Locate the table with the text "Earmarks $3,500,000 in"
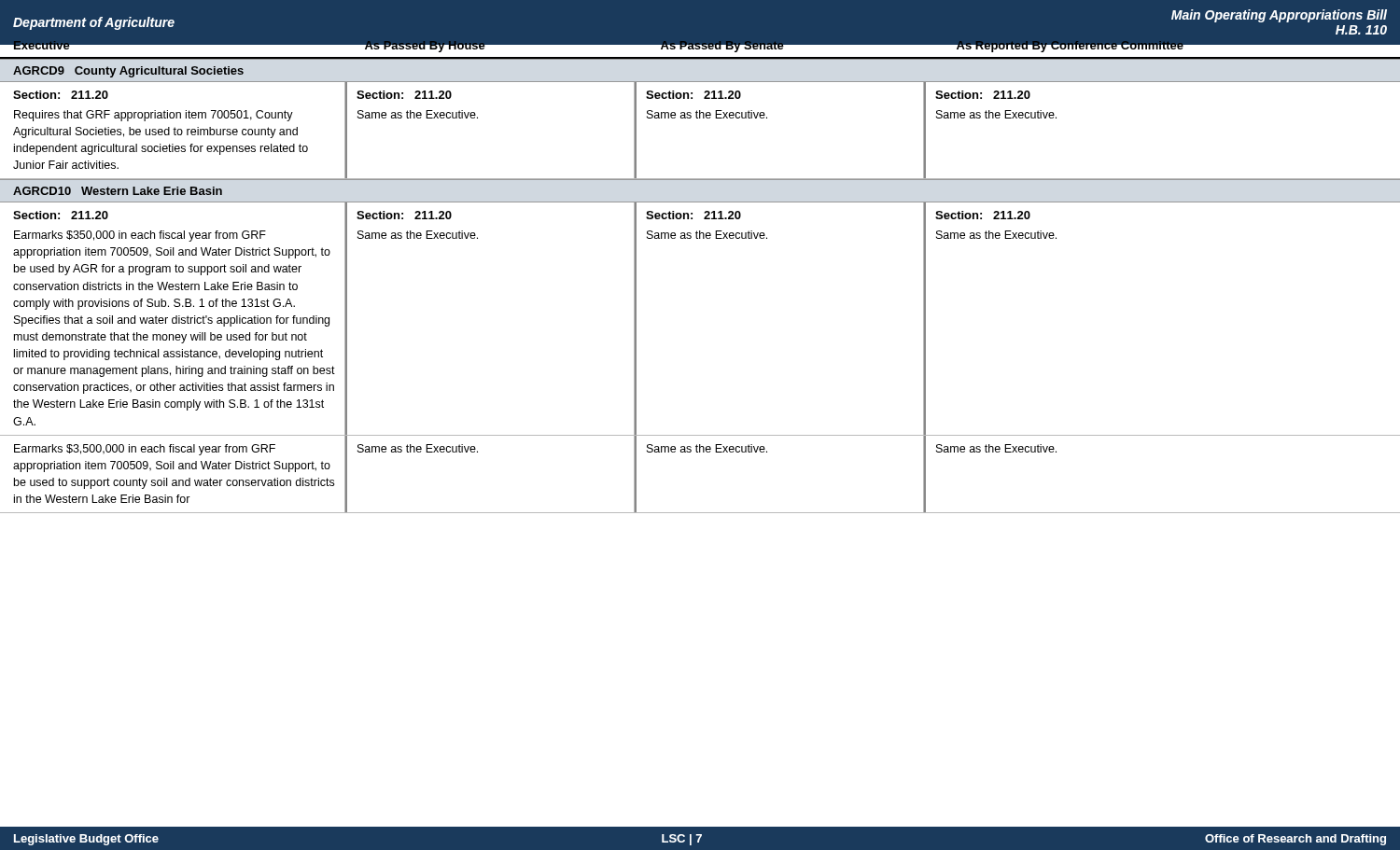Image resolution: width=1400 pixels, height=850 pixels. pyautogui.click(x=700, y=474)
